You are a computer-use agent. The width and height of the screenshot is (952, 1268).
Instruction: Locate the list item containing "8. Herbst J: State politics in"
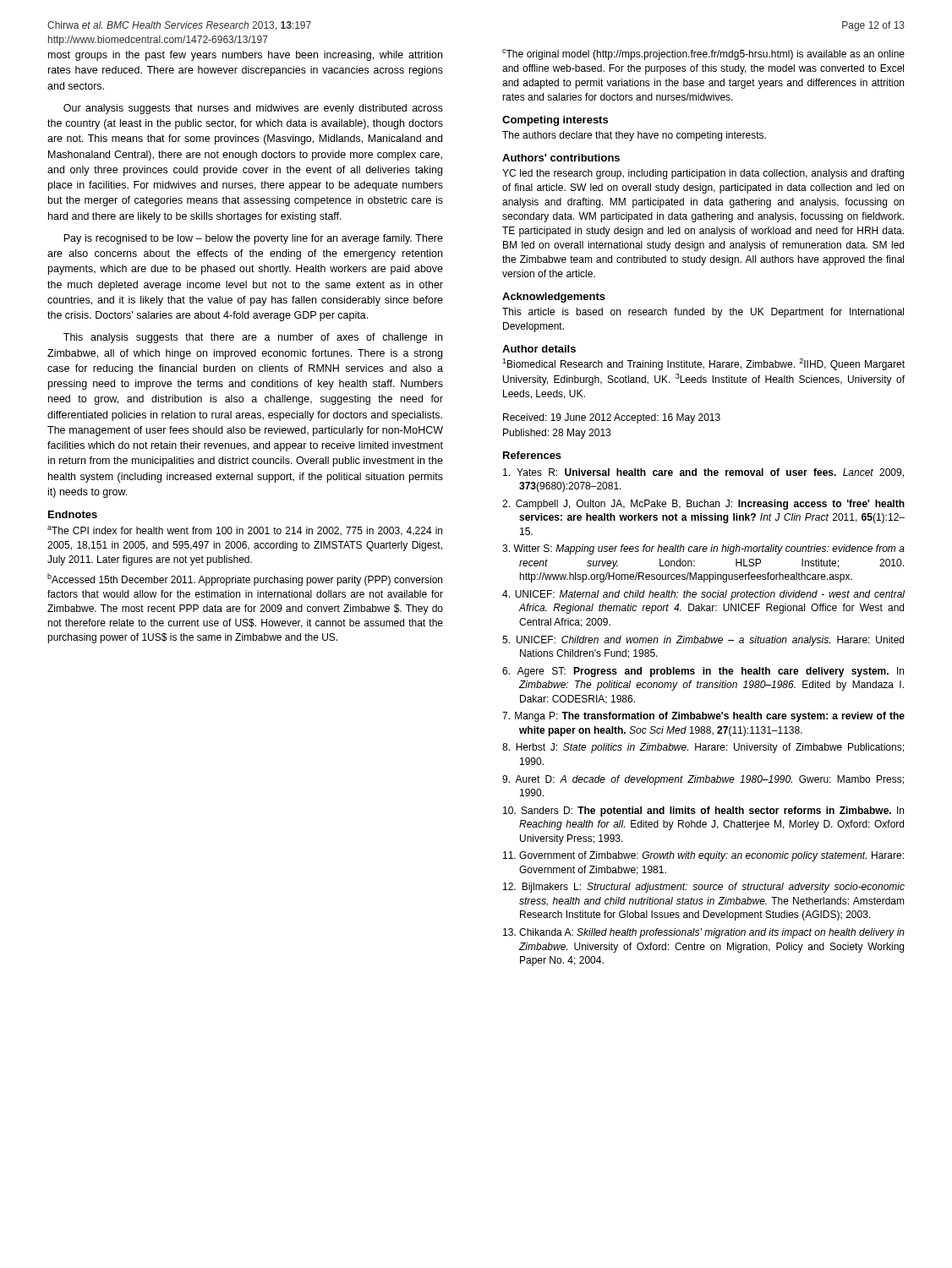click(x=703, y=755)
